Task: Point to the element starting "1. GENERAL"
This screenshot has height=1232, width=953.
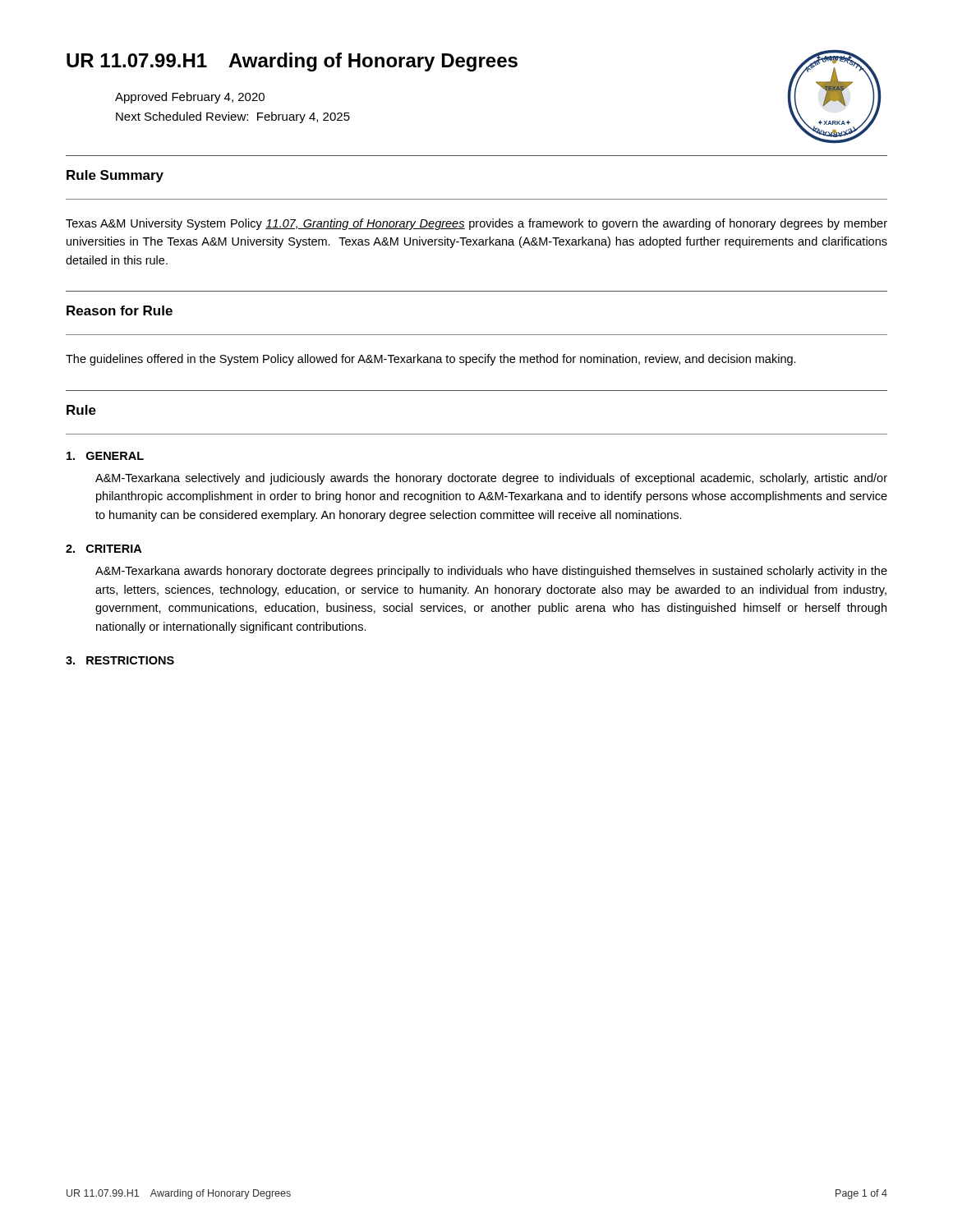Action: tap(105, 456)
